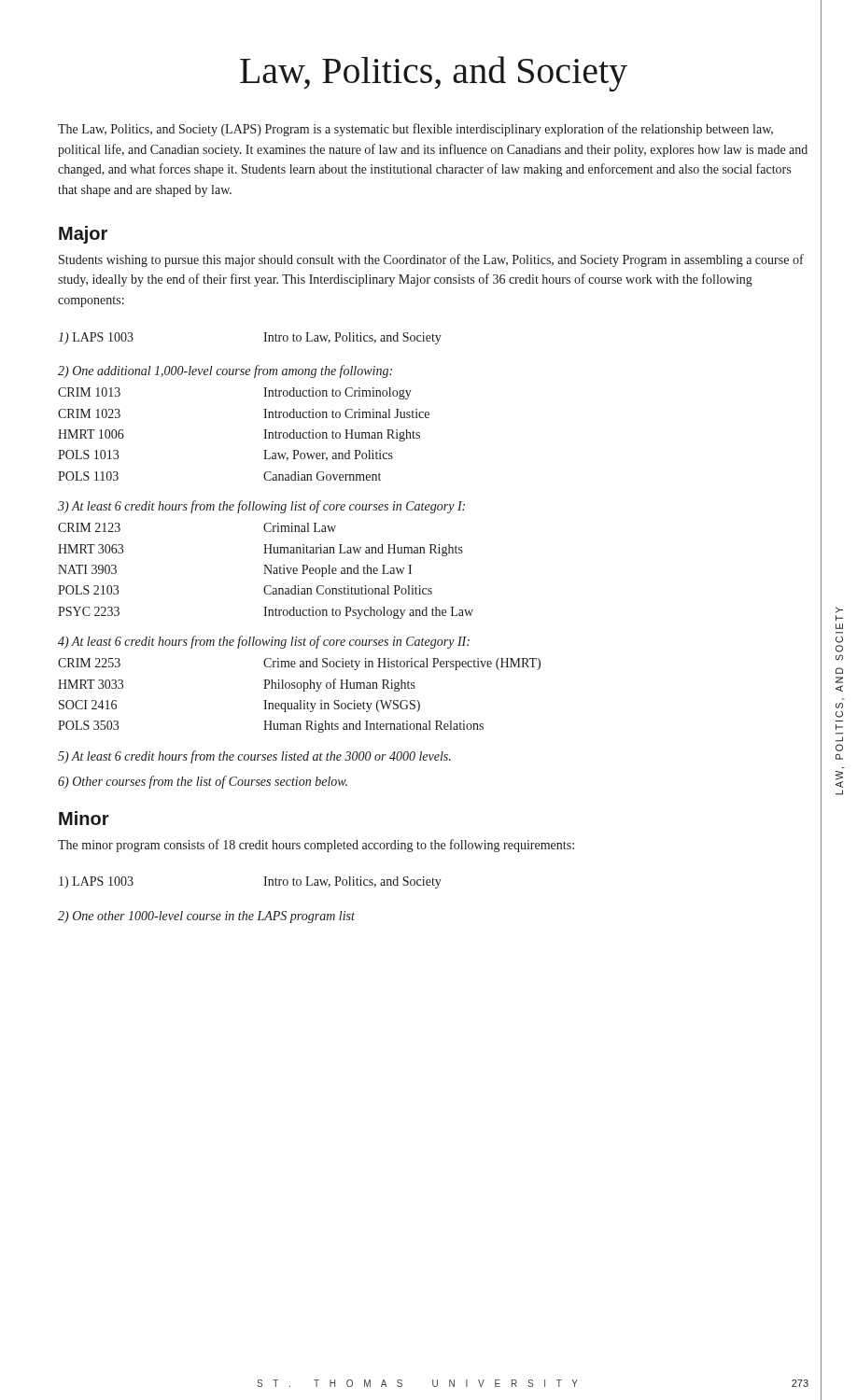Find the list item with the text "CRIM 1023 Introduction"
The height and width of the screenshot is (1400, 857).
(x=433, y=414)
